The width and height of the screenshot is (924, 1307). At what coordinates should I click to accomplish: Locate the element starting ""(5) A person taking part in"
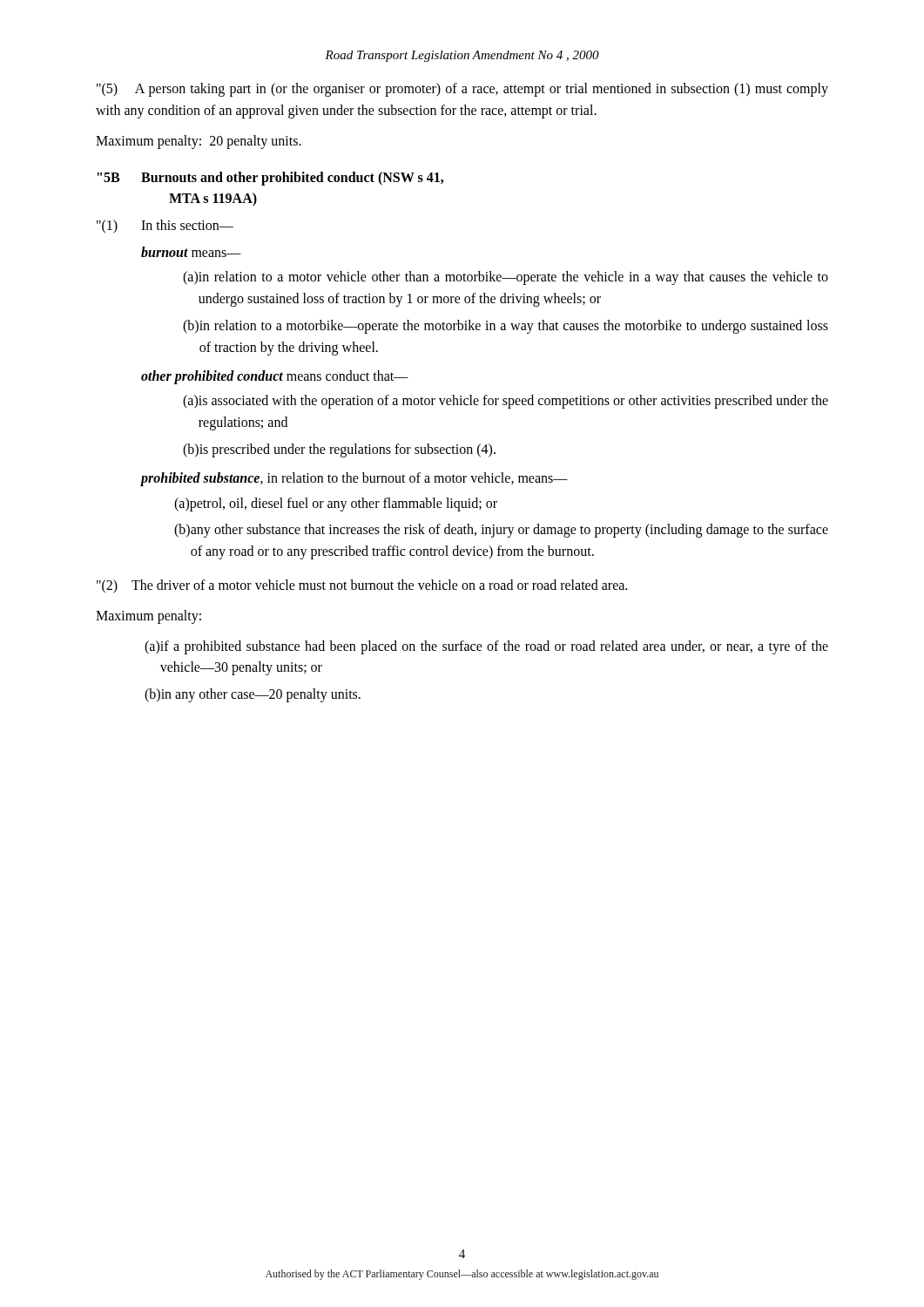(x=462, y=99)
